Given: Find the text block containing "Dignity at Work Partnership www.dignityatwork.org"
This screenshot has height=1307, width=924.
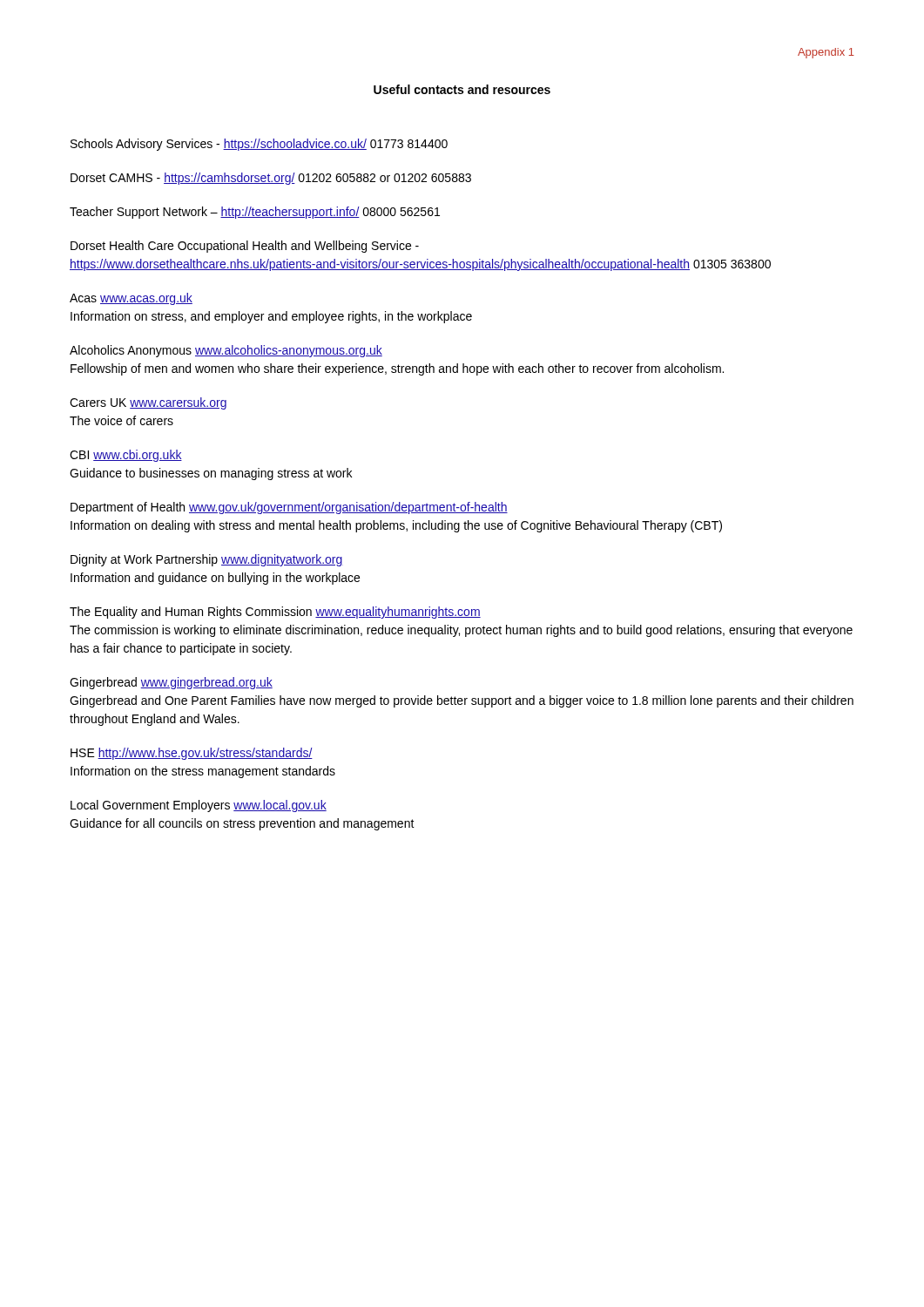Looking at the screenshot, I should [x=215, y=569].
